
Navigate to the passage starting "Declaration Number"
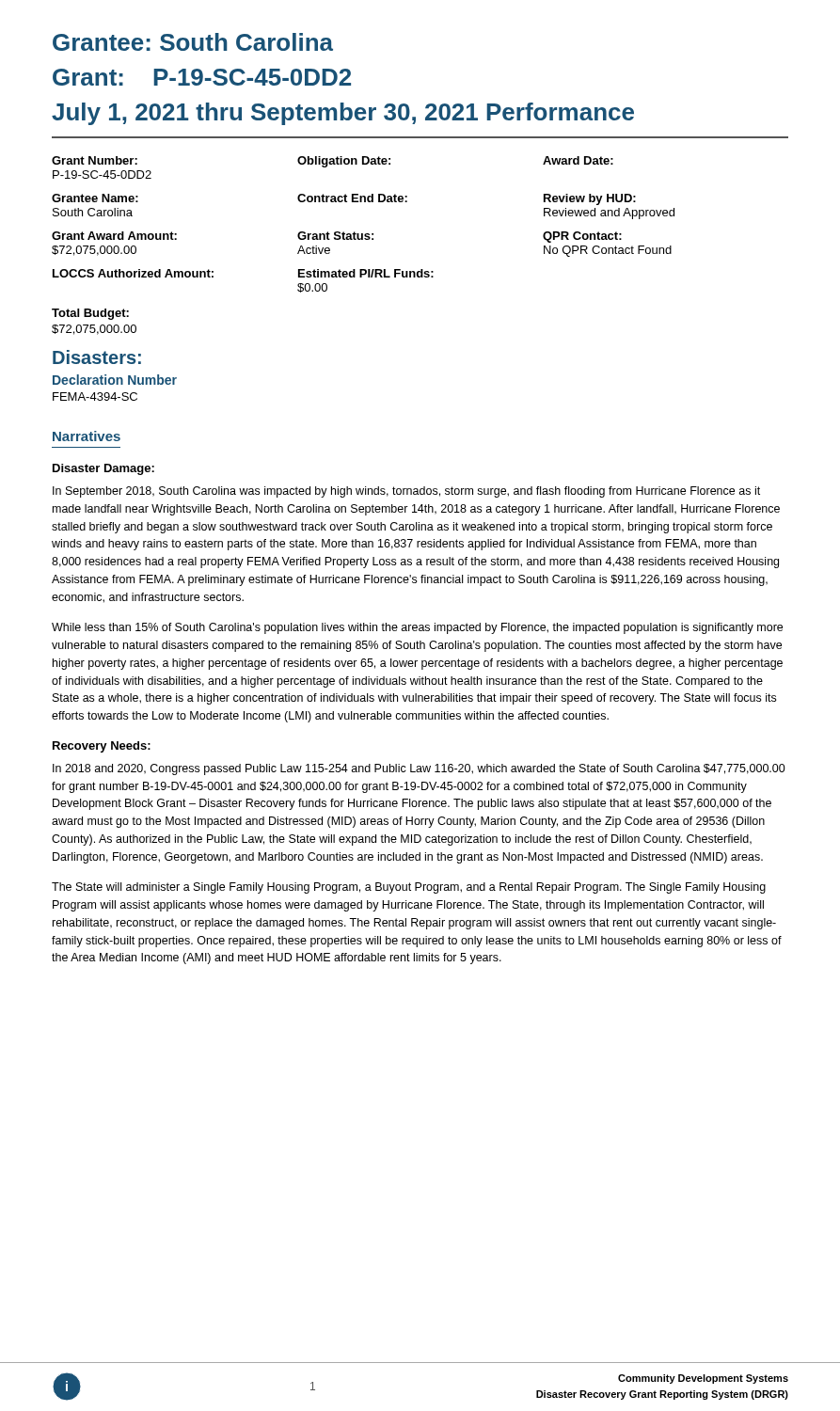coord(114,380)
